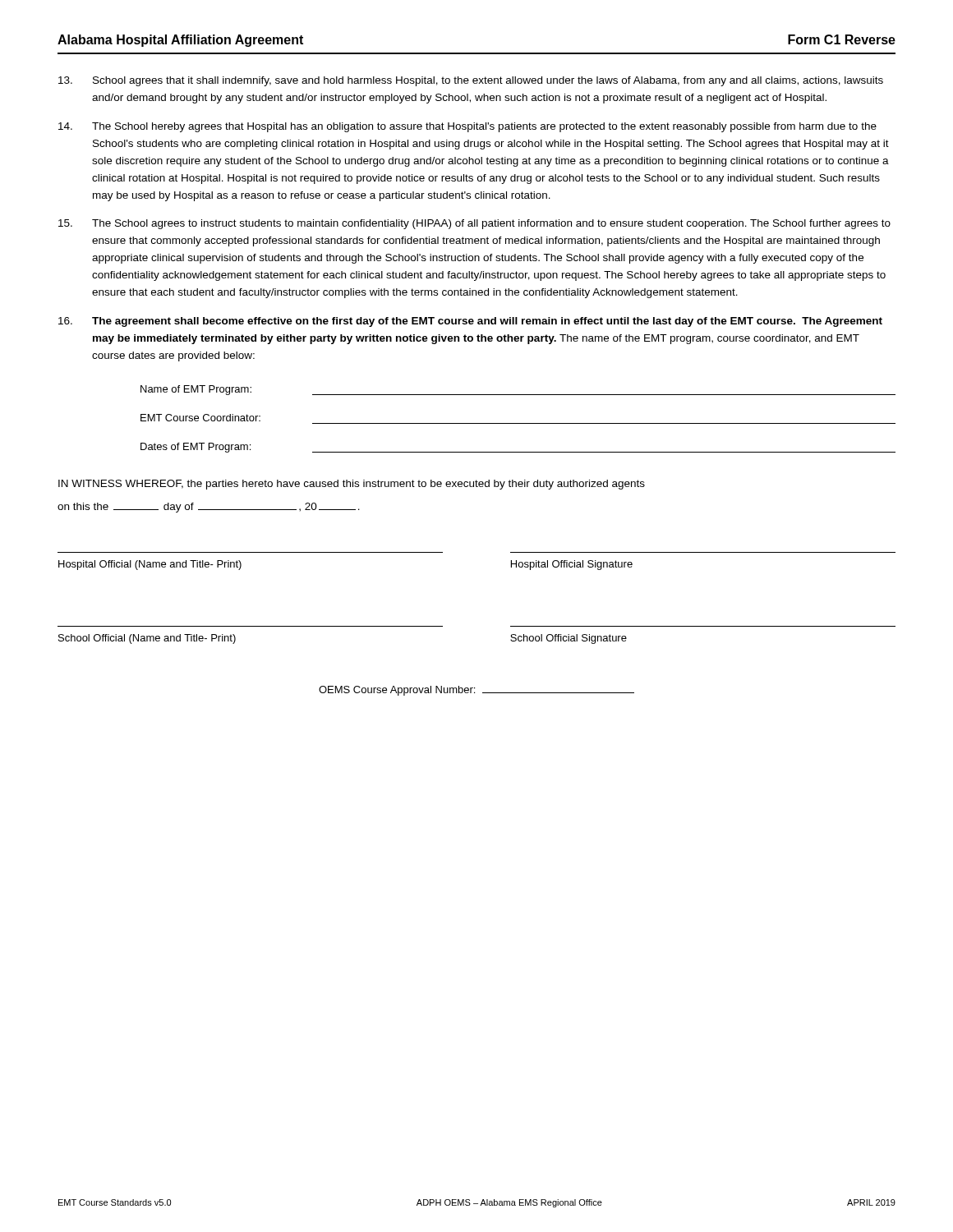Find the text that says "EMT Course Coordinator:"
Viewport: 953px width, 1232px height.
click(518, 417)
